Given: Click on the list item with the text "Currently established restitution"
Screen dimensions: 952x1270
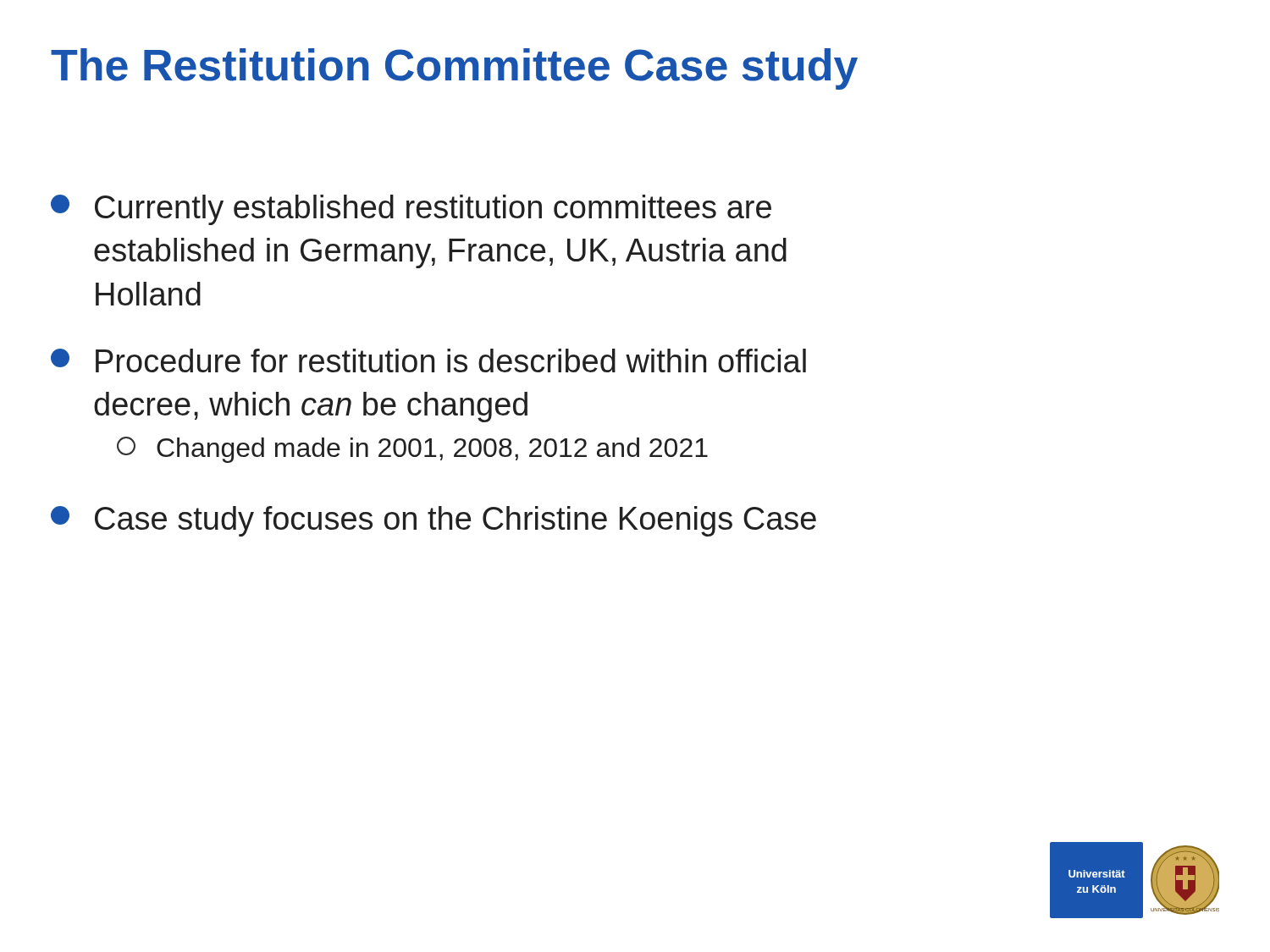Looking at the screenshot, I should [x=419, y=251].
